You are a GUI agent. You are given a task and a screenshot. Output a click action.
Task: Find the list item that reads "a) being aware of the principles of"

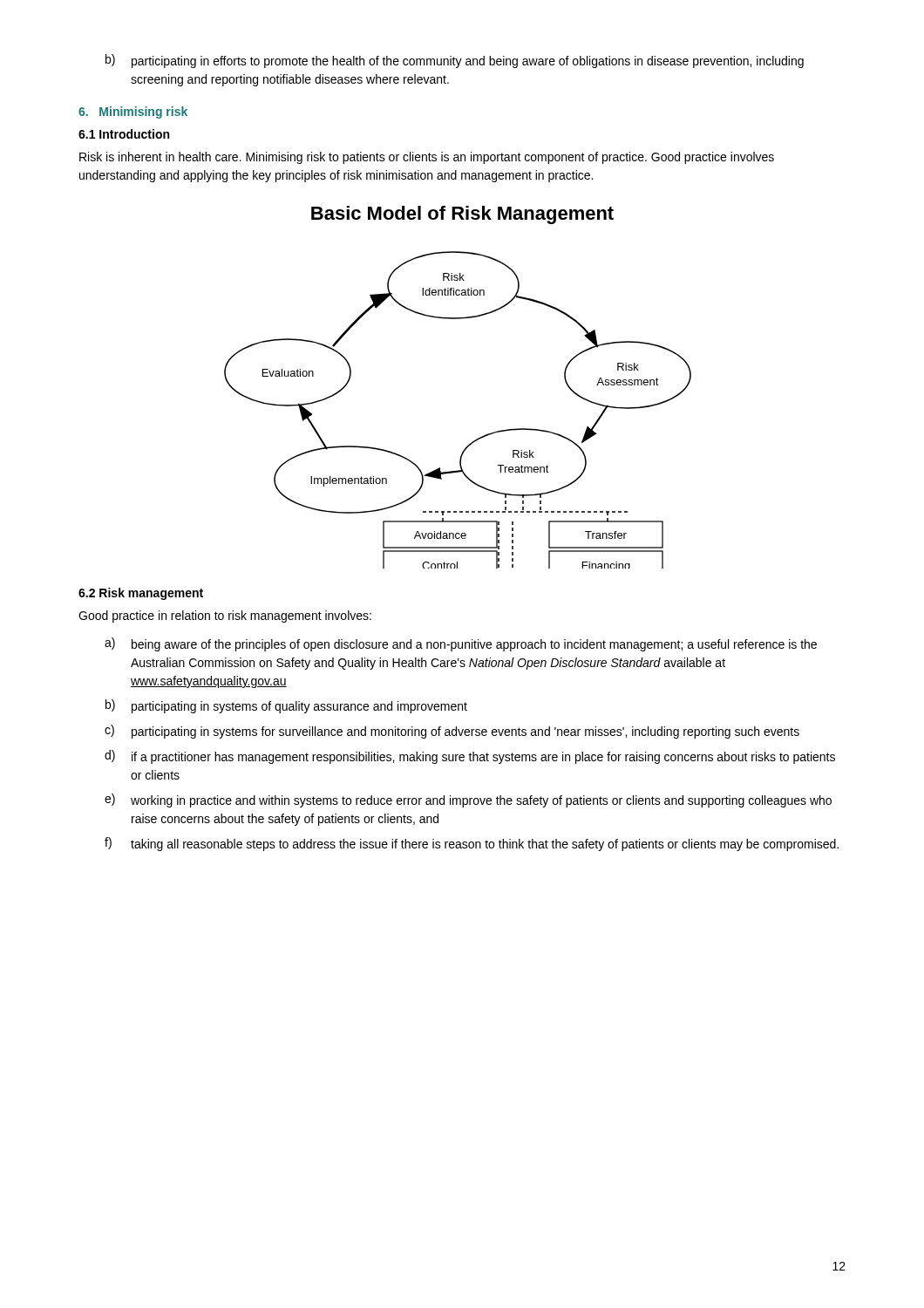tap(475, 663)
